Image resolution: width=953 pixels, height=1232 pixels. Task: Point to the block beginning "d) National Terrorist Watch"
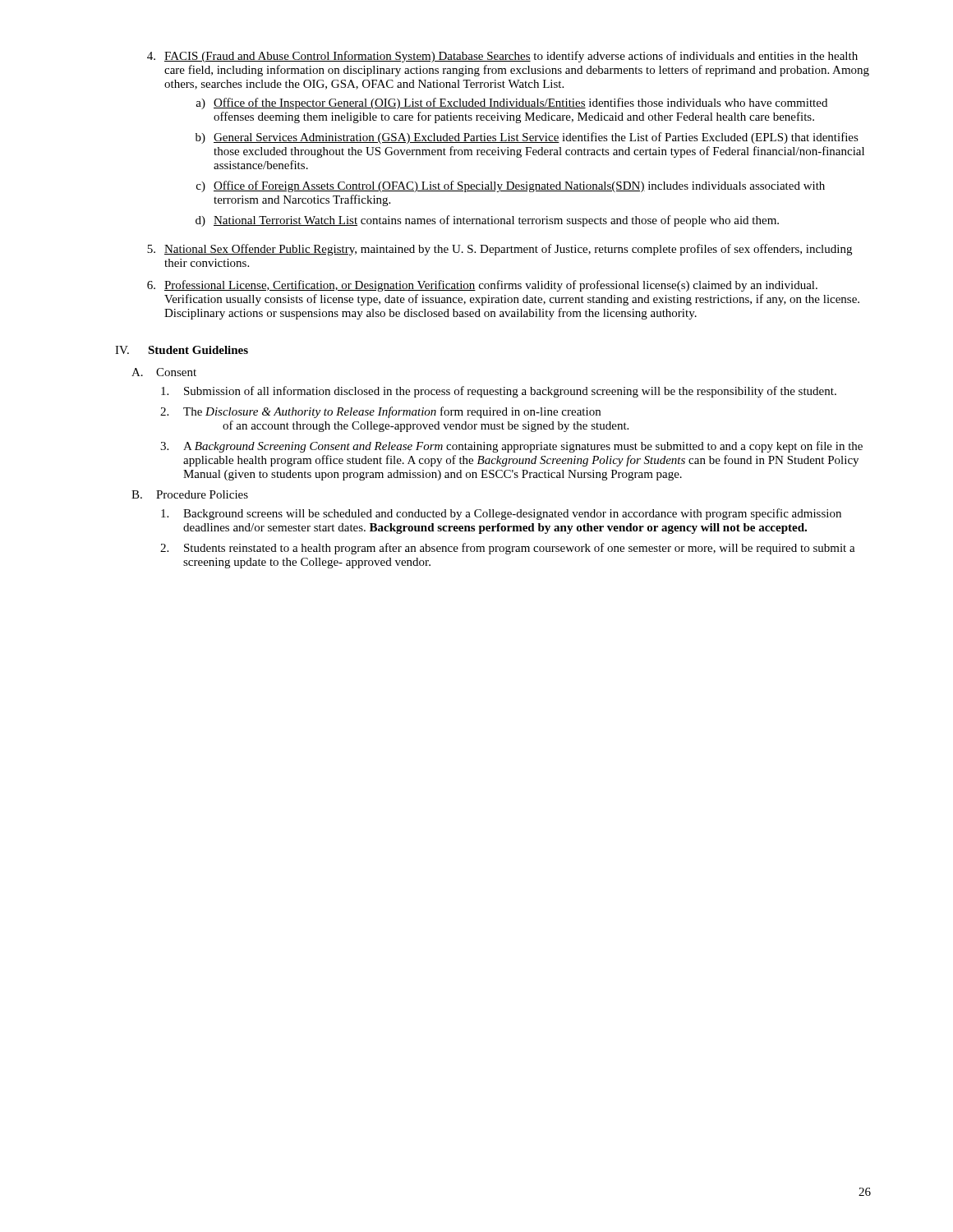(x=526, y=221)
